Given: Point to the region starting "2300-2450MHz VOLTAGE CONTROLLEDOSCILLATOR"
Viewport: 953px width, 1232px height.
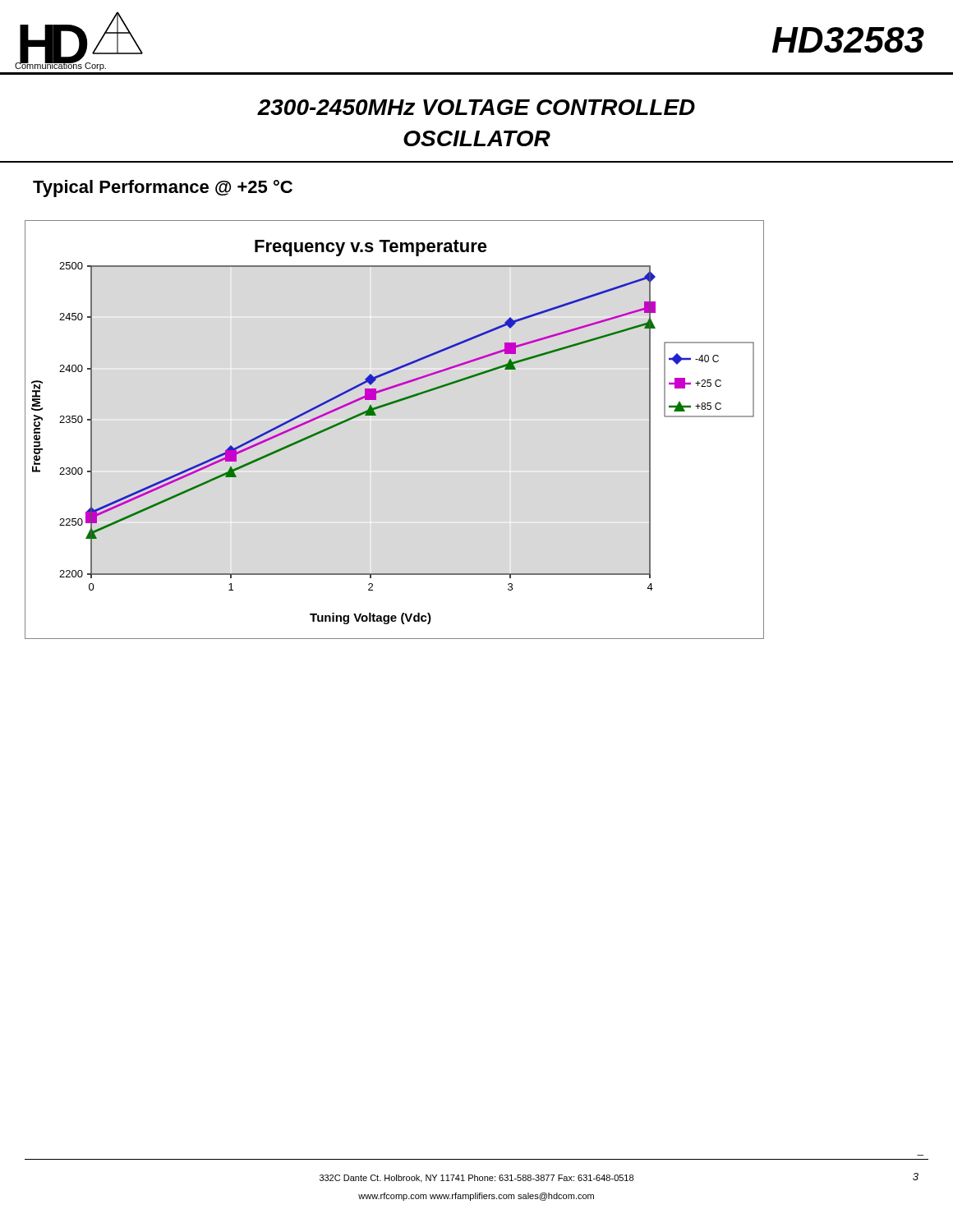Looking at the screenshot, I should 476,123.
